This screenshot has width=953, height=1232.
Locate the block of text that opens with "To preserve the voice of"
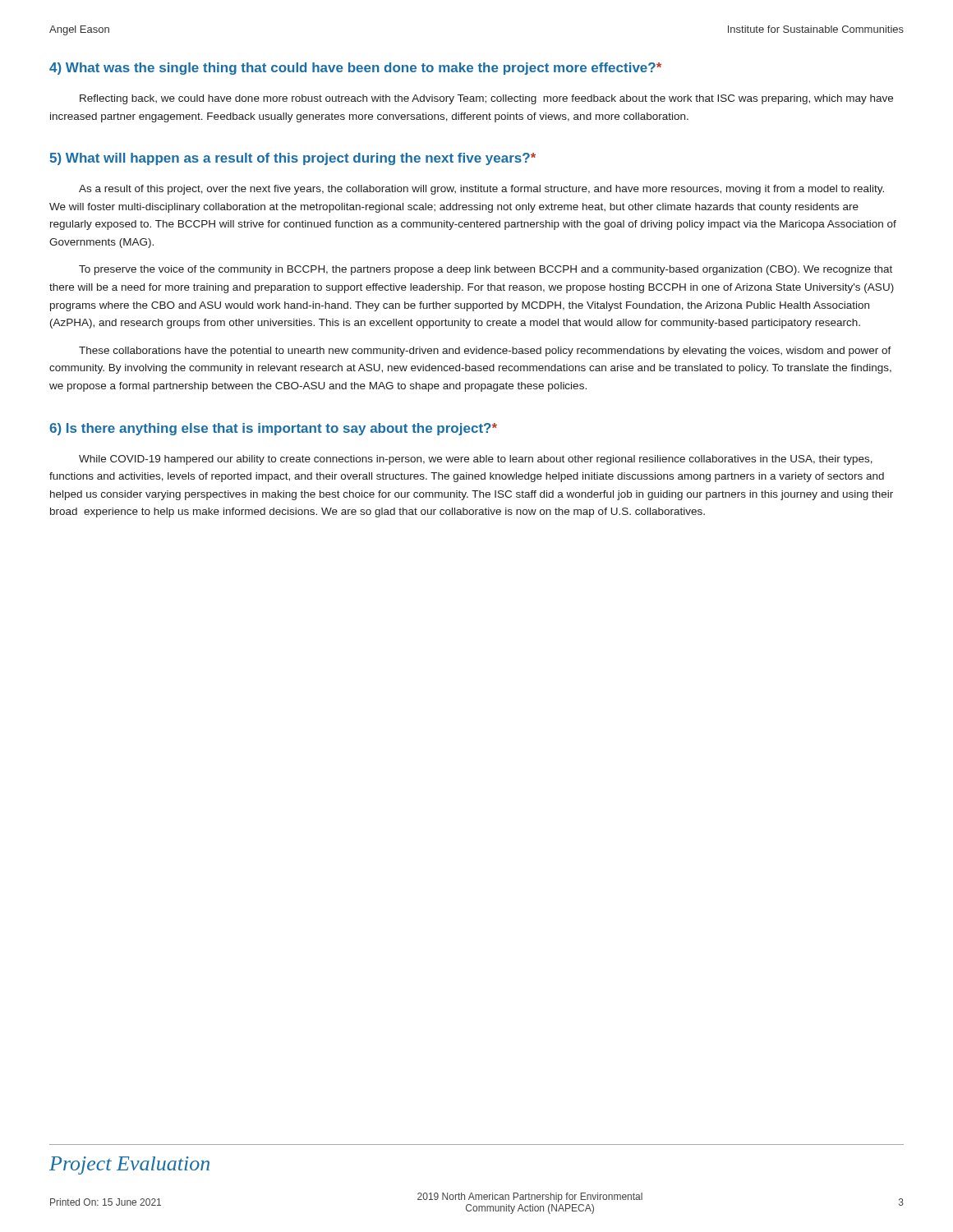472,296
